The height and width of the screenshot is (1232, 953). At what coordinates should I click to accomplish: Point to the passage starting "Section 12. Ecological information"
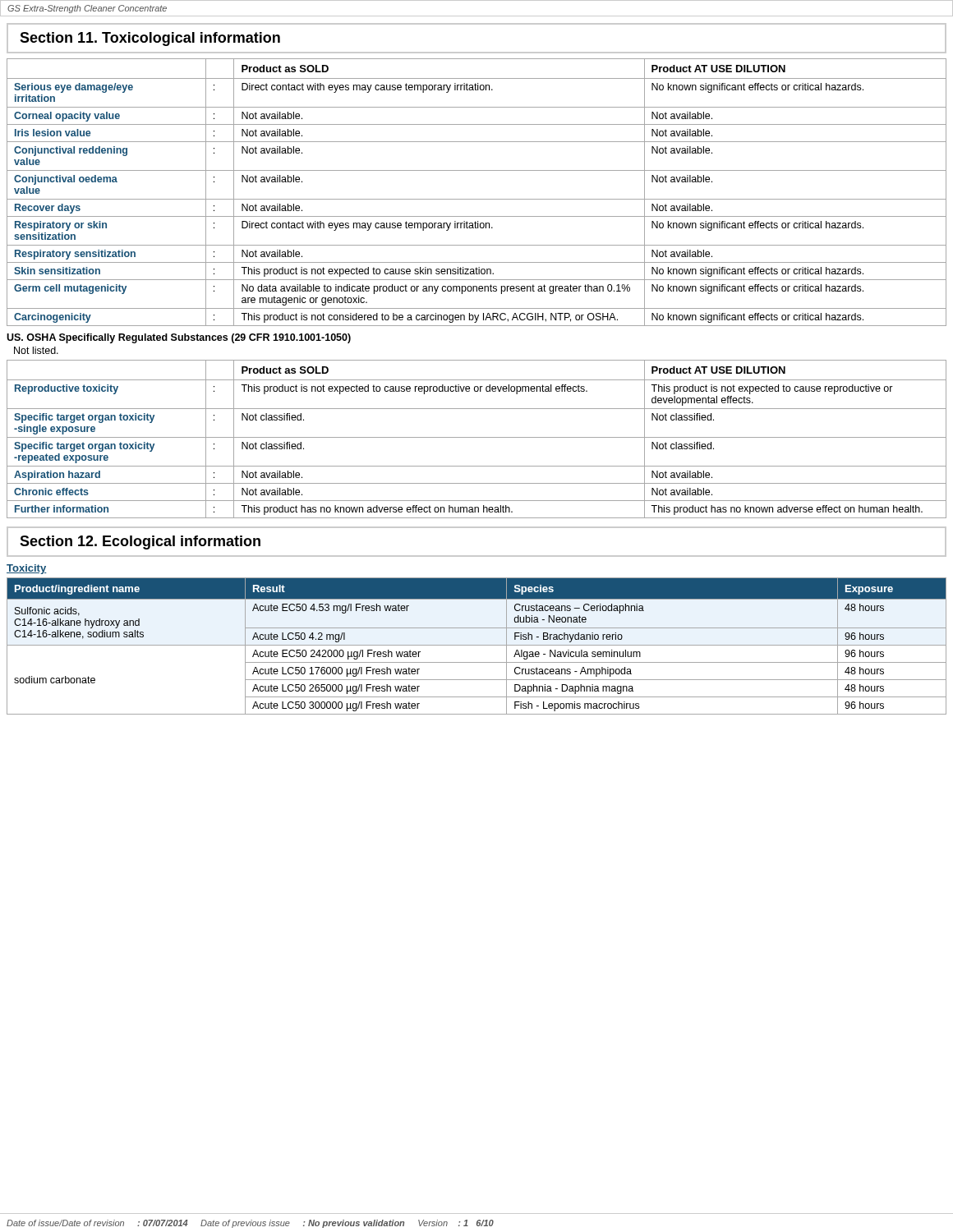click(140, 542)
